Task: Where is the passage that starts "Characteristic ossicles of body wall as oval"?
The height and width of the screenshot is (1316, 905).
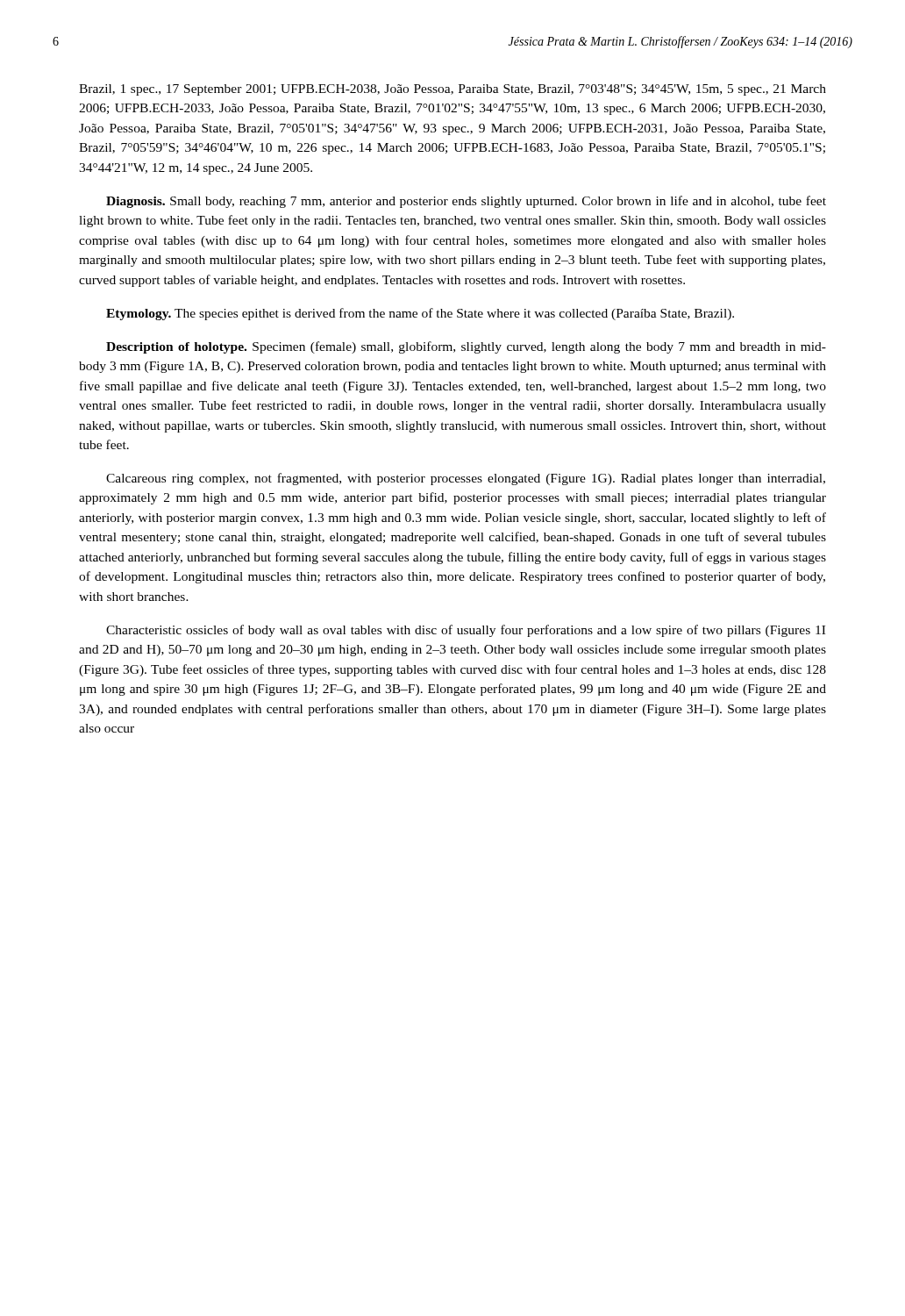Action: point(452,679)
